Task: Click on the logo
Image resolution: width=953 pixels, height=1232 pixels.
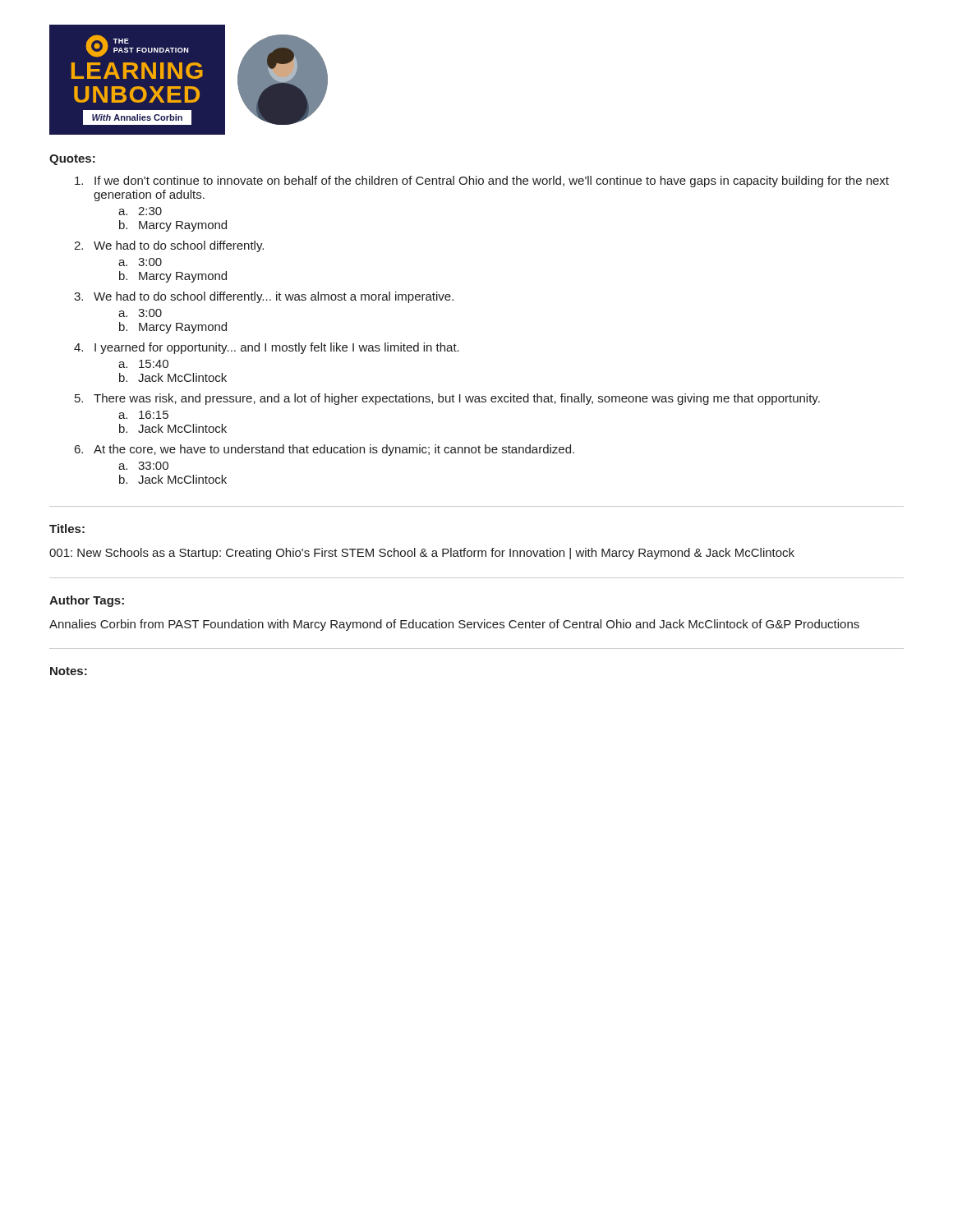Action: (476, 80)
